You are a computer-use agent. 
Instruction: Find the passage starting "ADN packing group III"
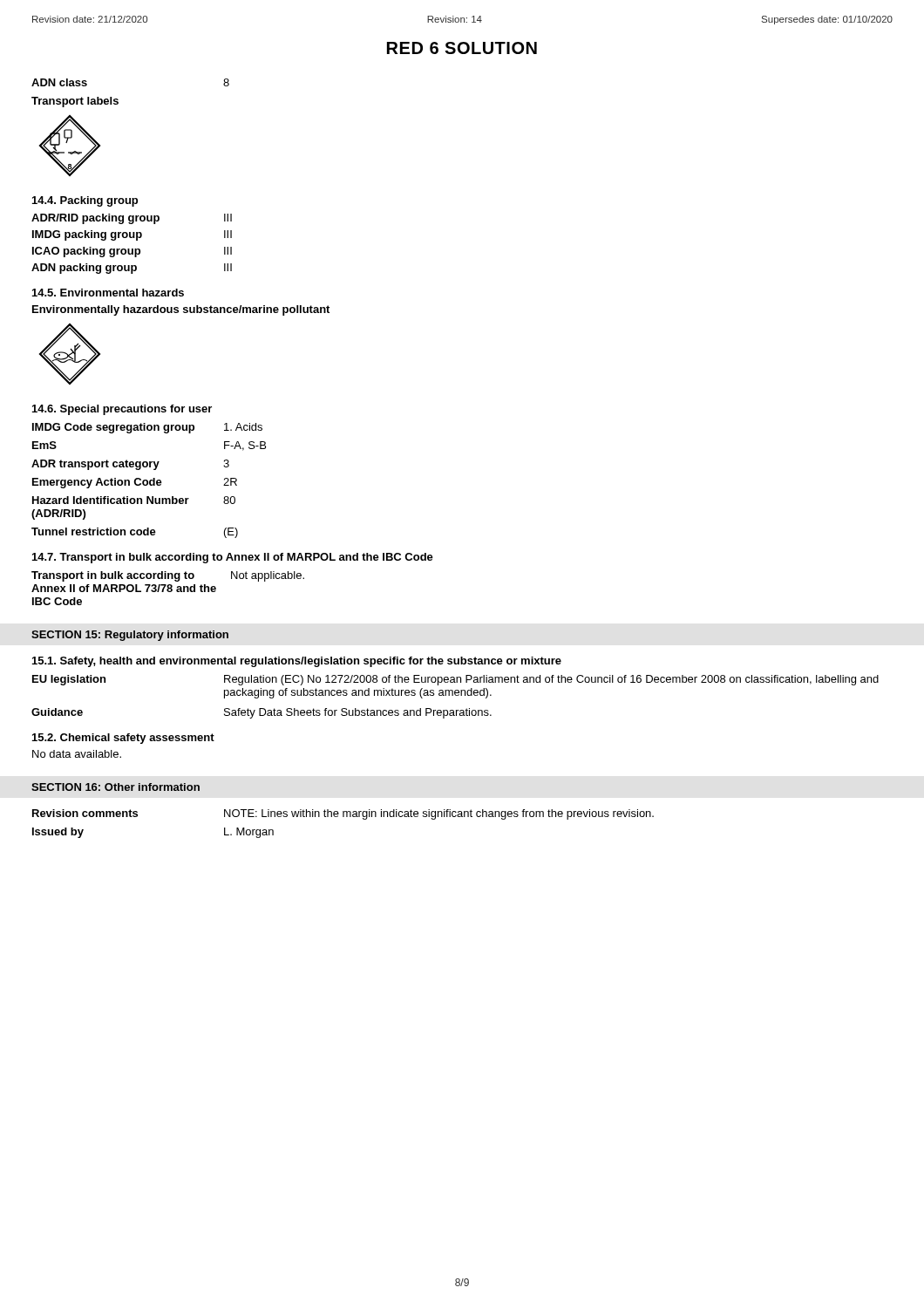pyautogui.click(x=132, y=267)
